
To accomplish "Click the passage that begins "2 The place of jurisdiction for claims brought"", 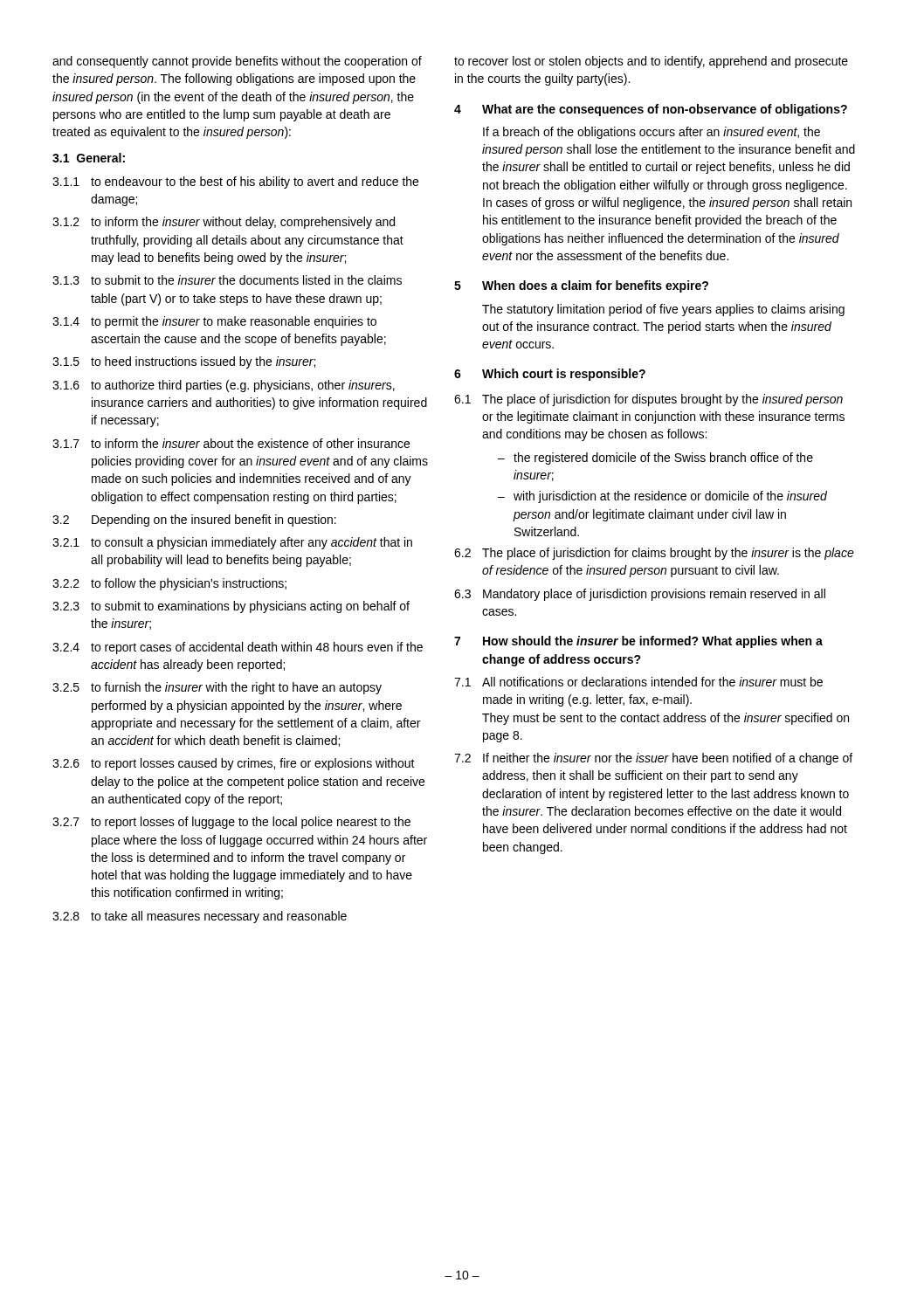I will click(655, 562).
